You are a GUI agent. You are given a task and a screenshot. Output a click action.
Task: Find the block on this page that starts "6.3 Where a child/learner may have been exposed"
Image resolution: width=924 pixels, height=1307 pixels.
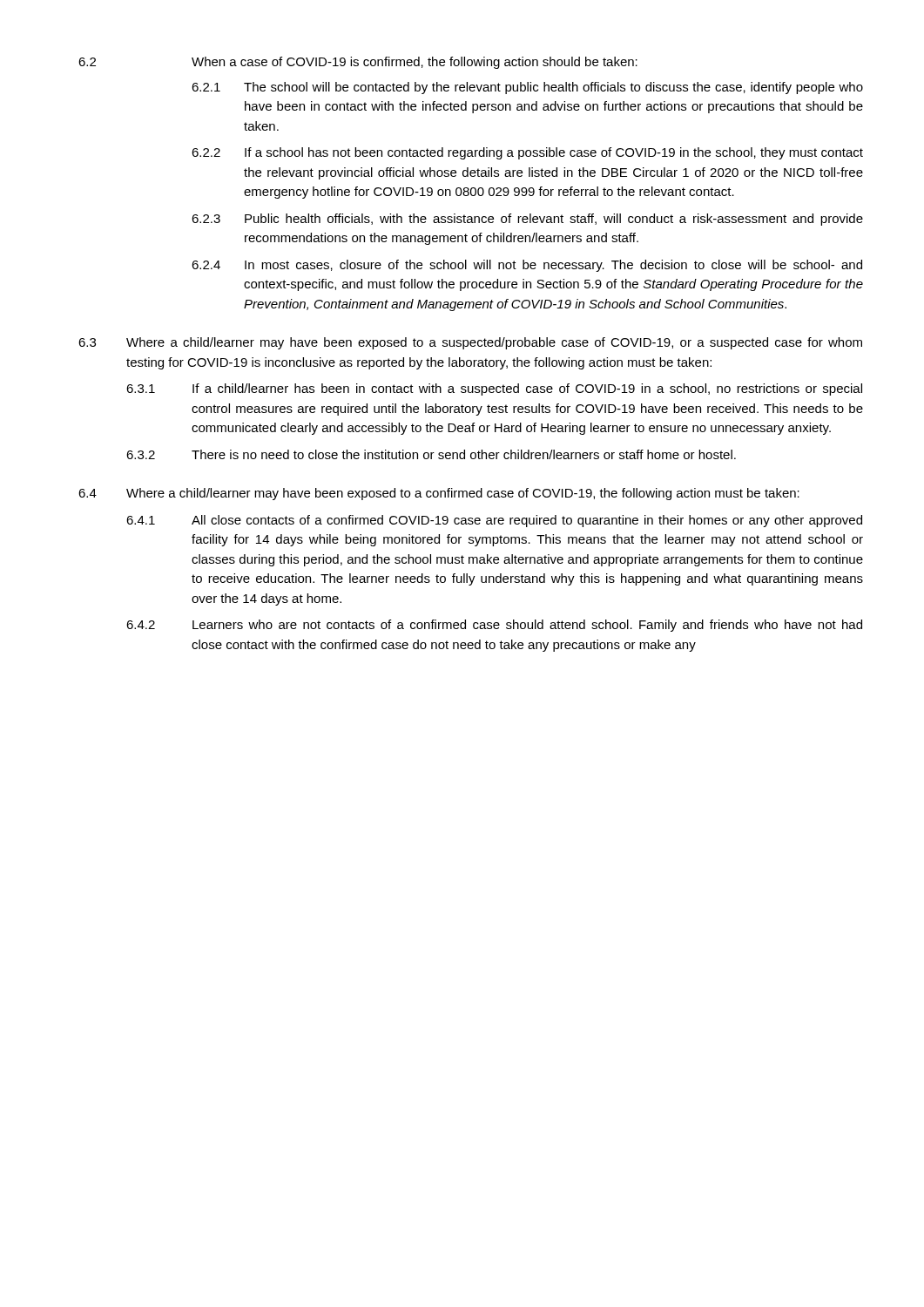tap(471, 402)
